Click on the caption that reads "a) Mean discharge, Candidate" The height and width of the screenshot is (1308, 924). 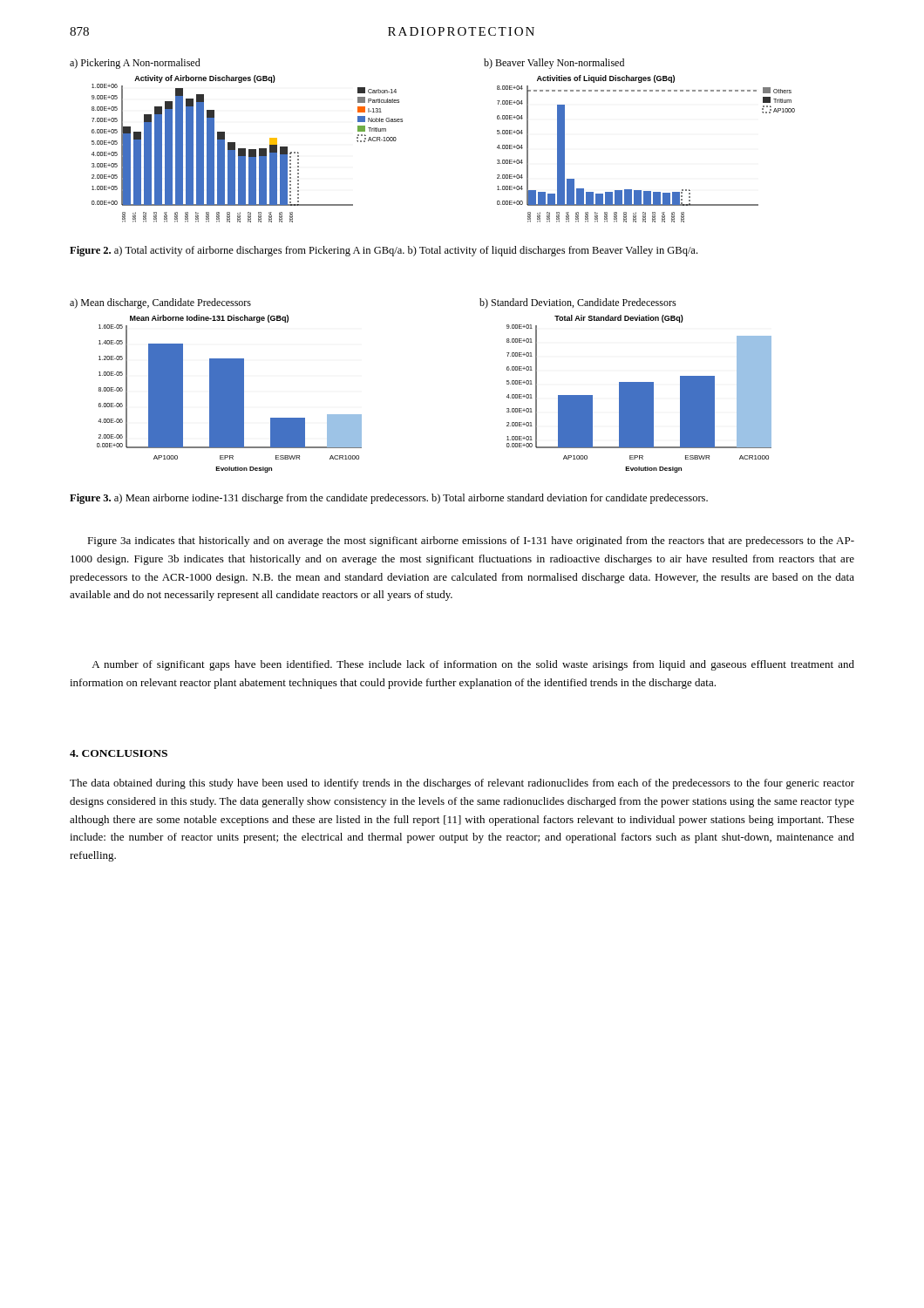point(160,303)
